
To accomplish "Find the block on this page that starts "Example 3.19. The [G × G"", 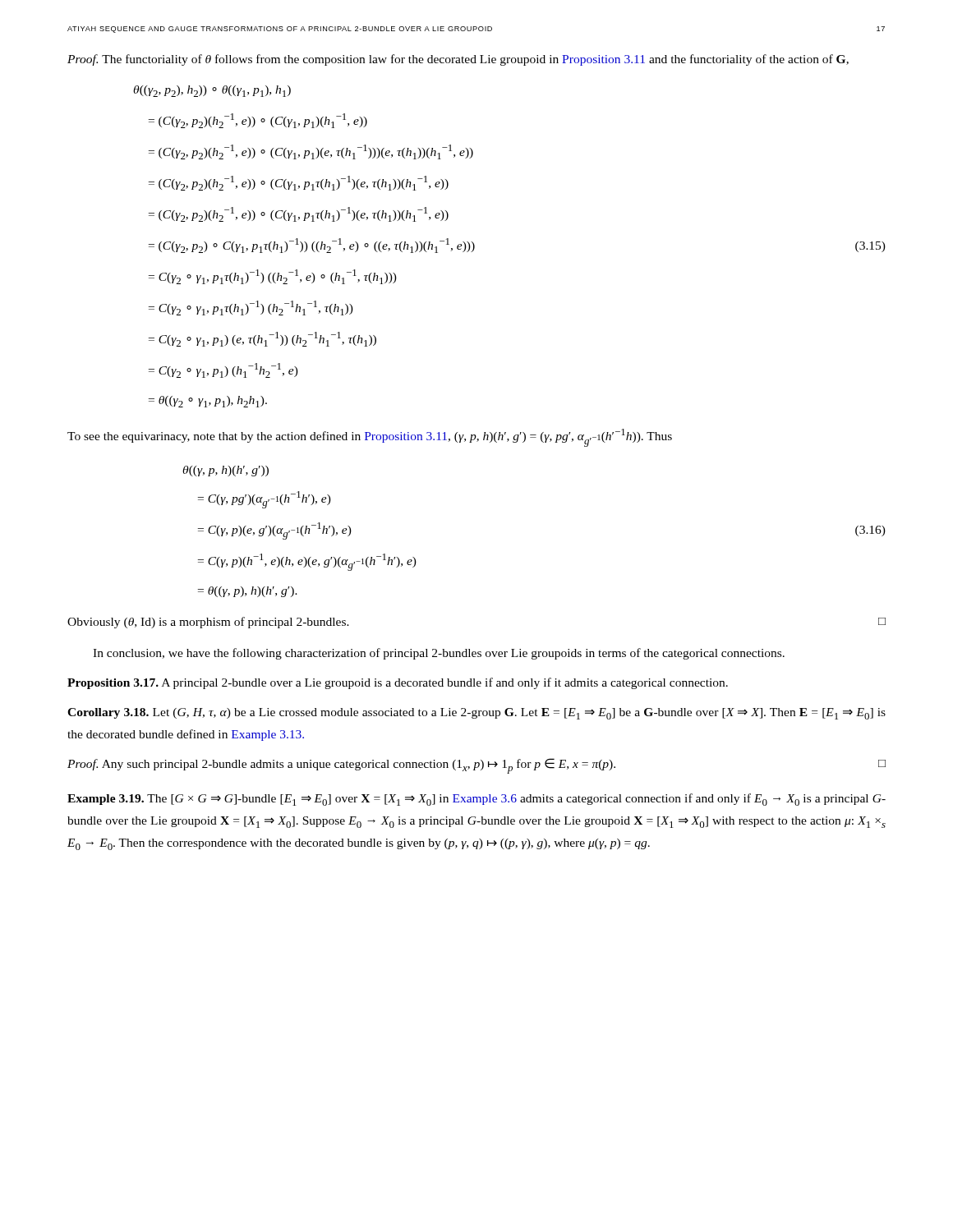I will click(x=476, y=821).
